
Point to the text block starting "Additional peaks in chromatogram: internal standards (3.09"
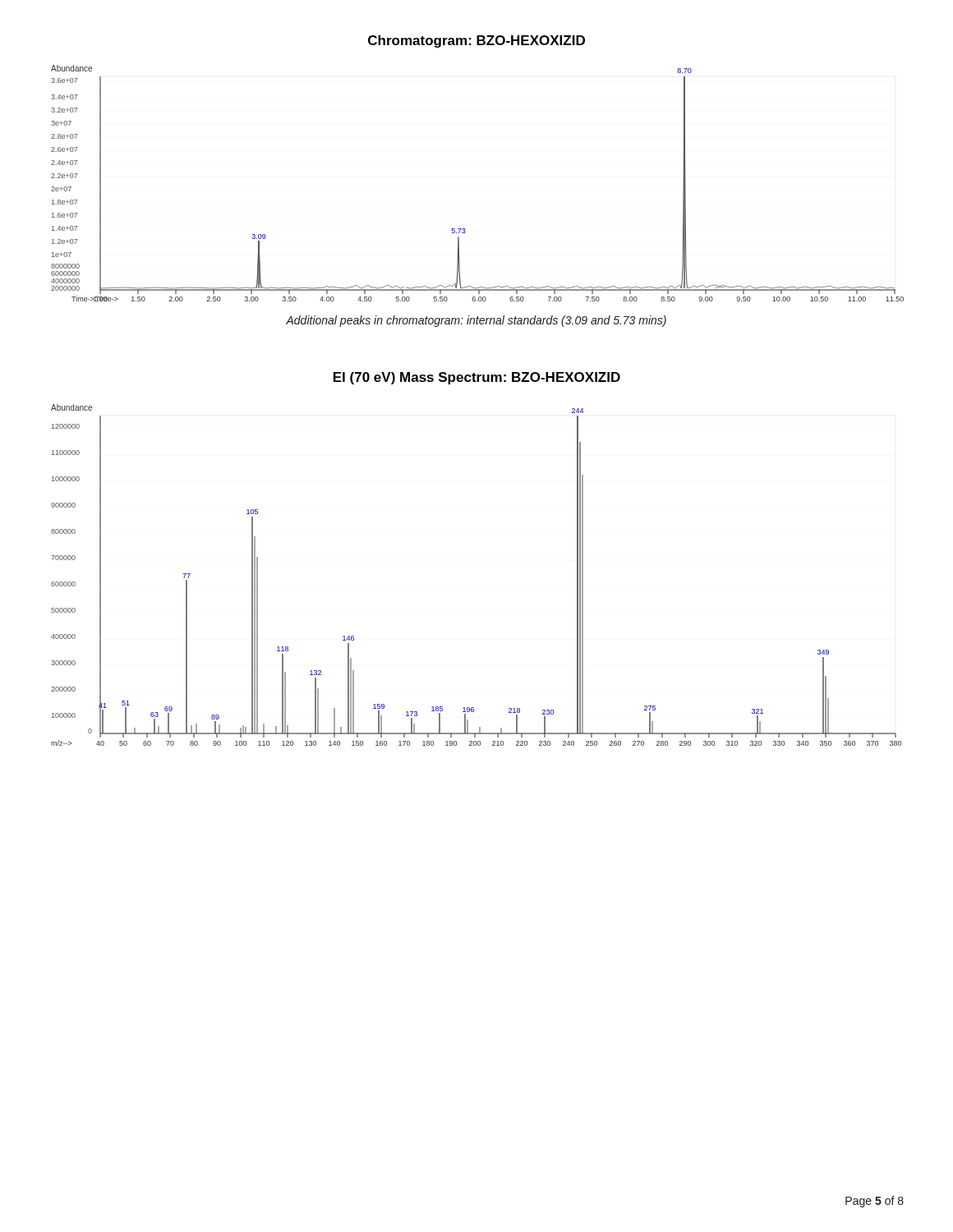(476, 320)
